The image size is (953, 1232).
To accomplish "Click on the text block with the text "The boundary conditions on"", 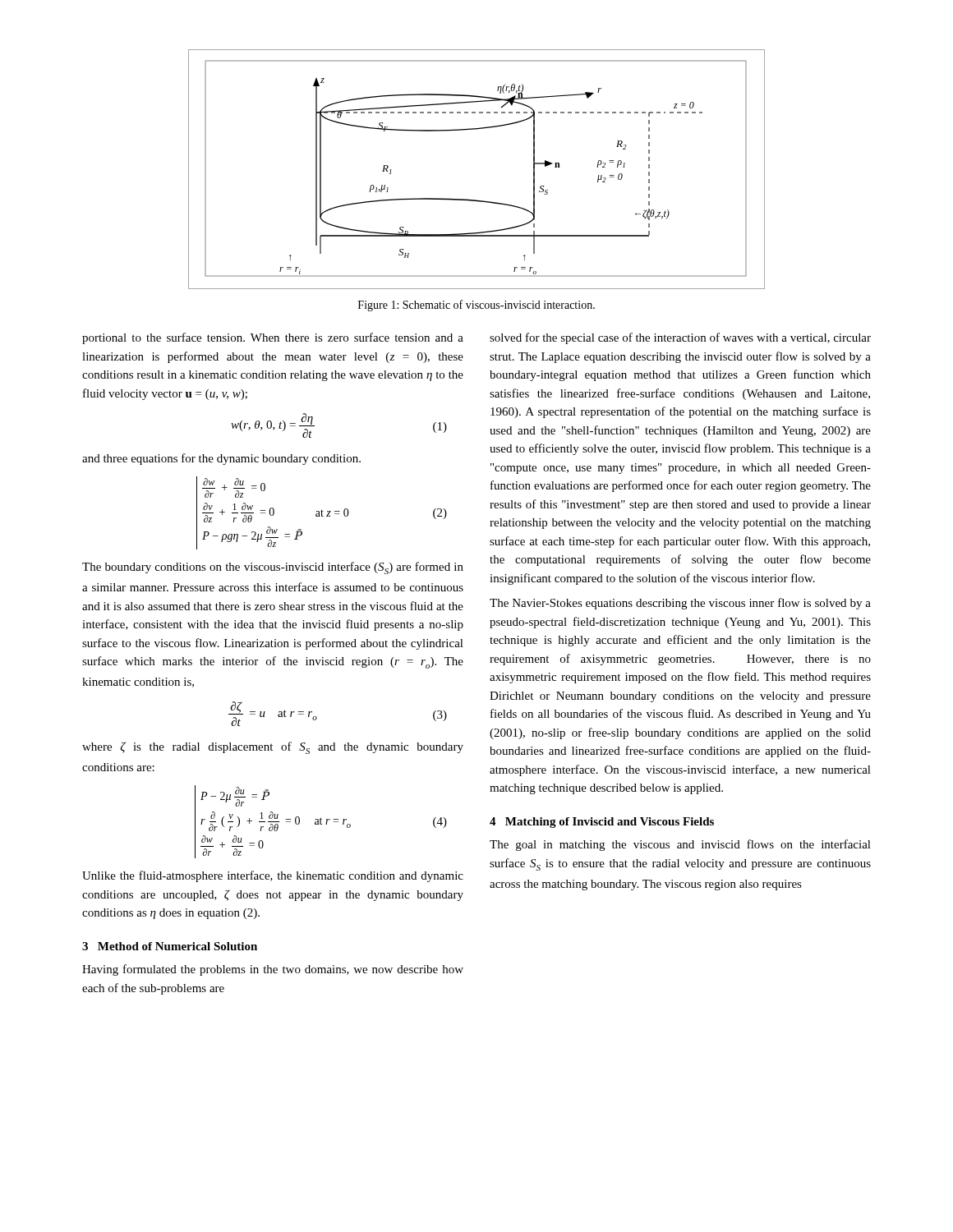I will [x=273, y=624].
